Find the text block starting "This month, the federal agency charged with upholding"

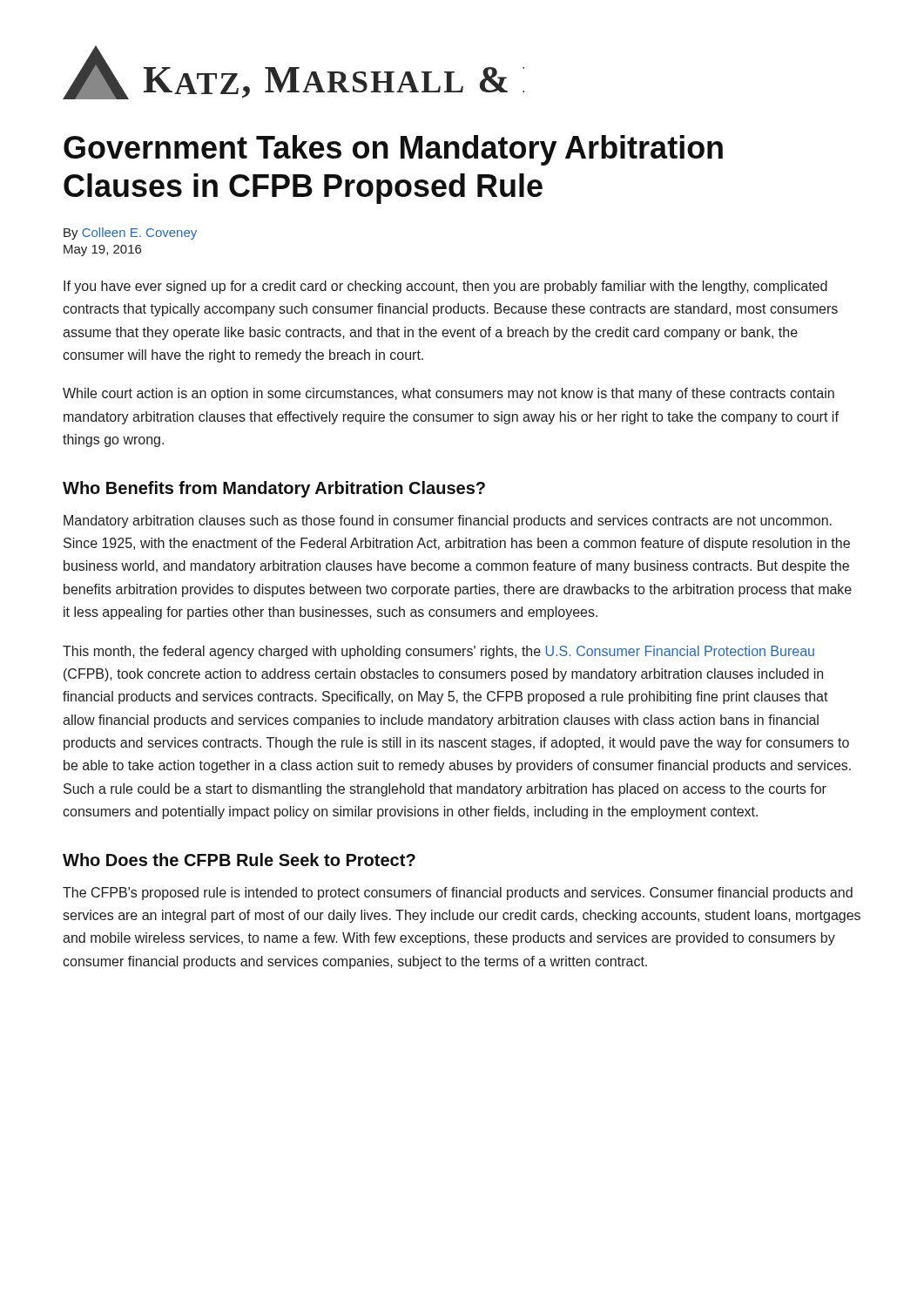tap(462, 732)
